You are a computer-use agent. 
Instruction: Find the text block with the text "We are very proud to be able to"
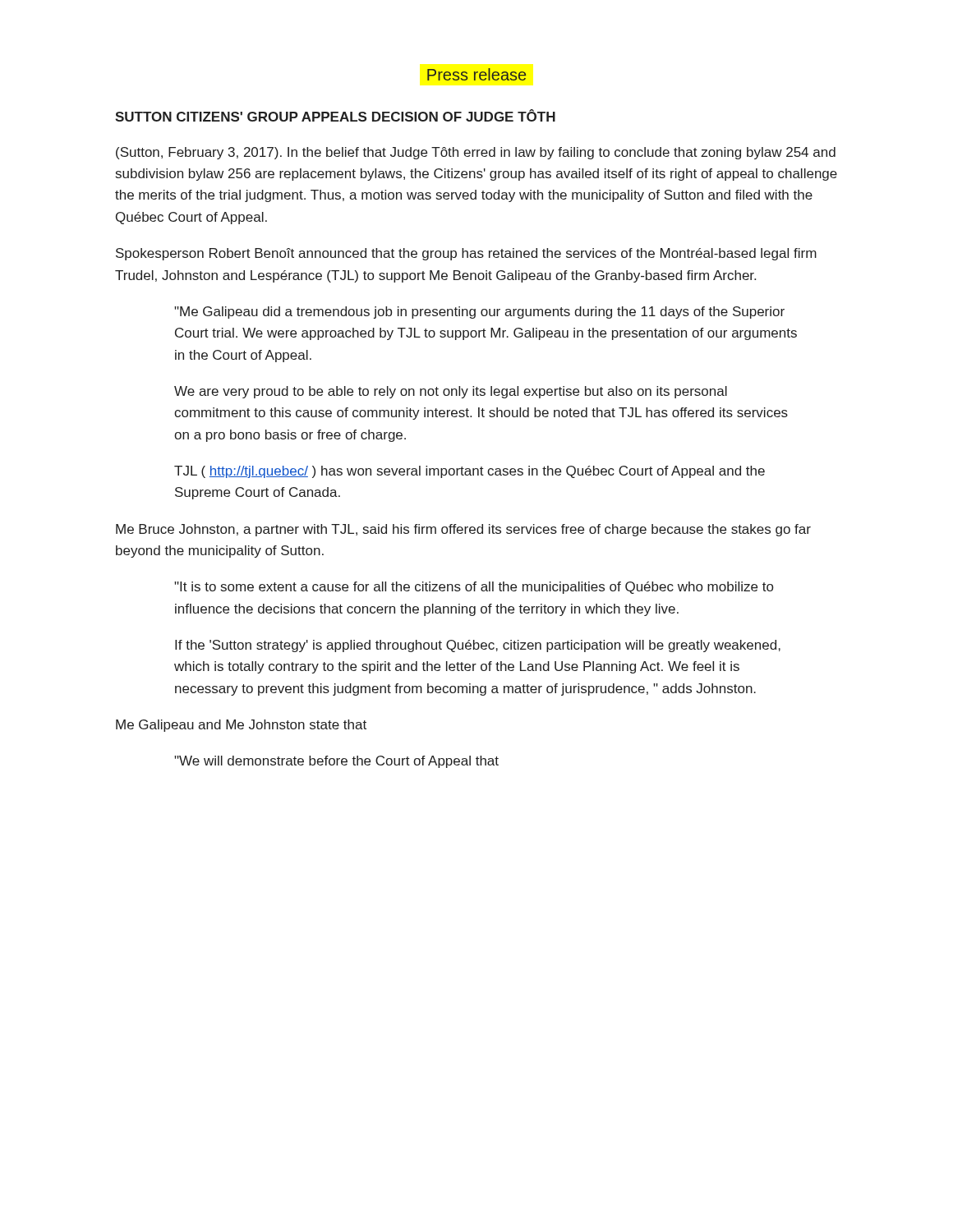click(x=481, y=413)
